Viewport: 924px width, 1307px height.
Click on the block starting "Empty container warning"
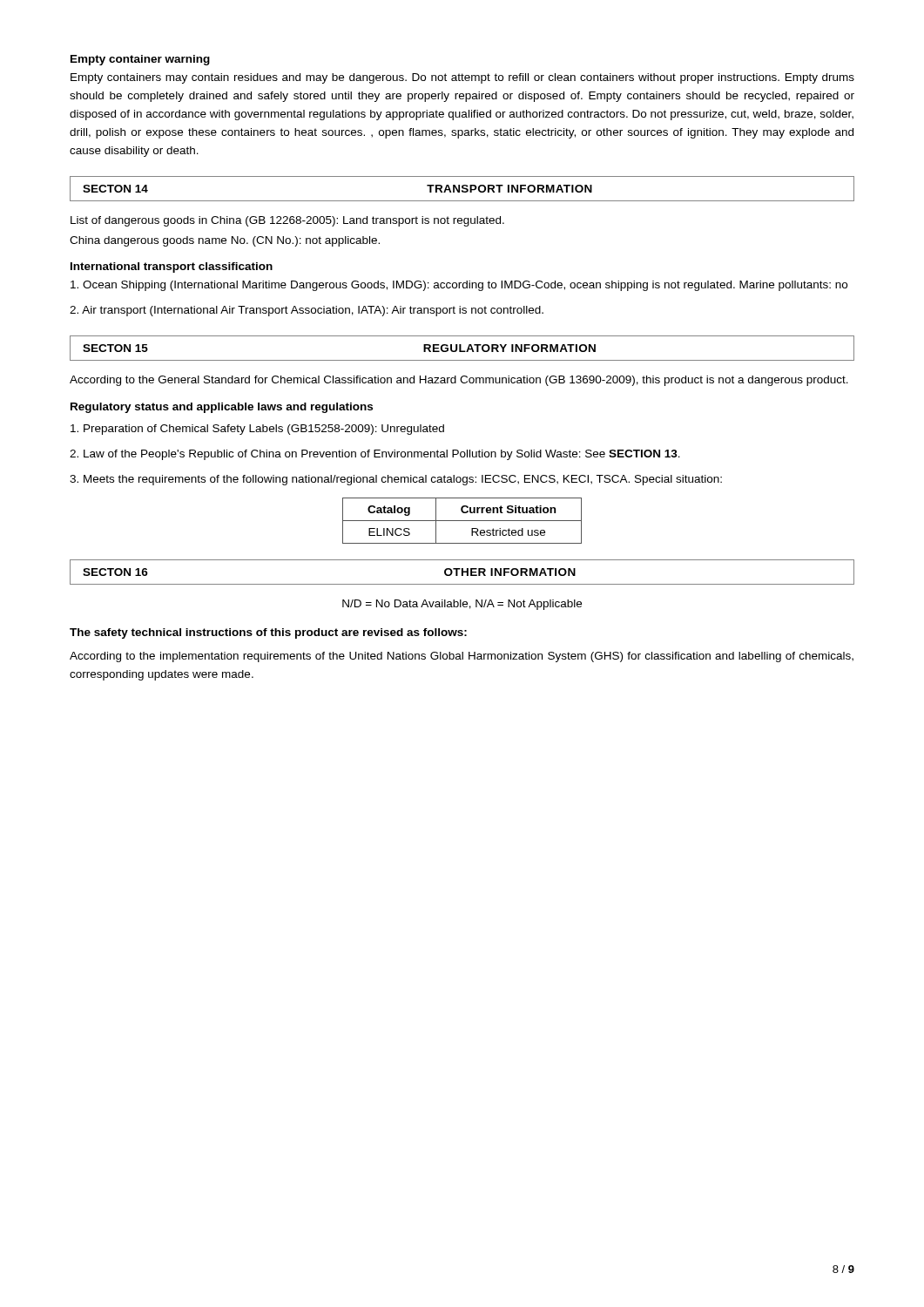coord(140,60)
